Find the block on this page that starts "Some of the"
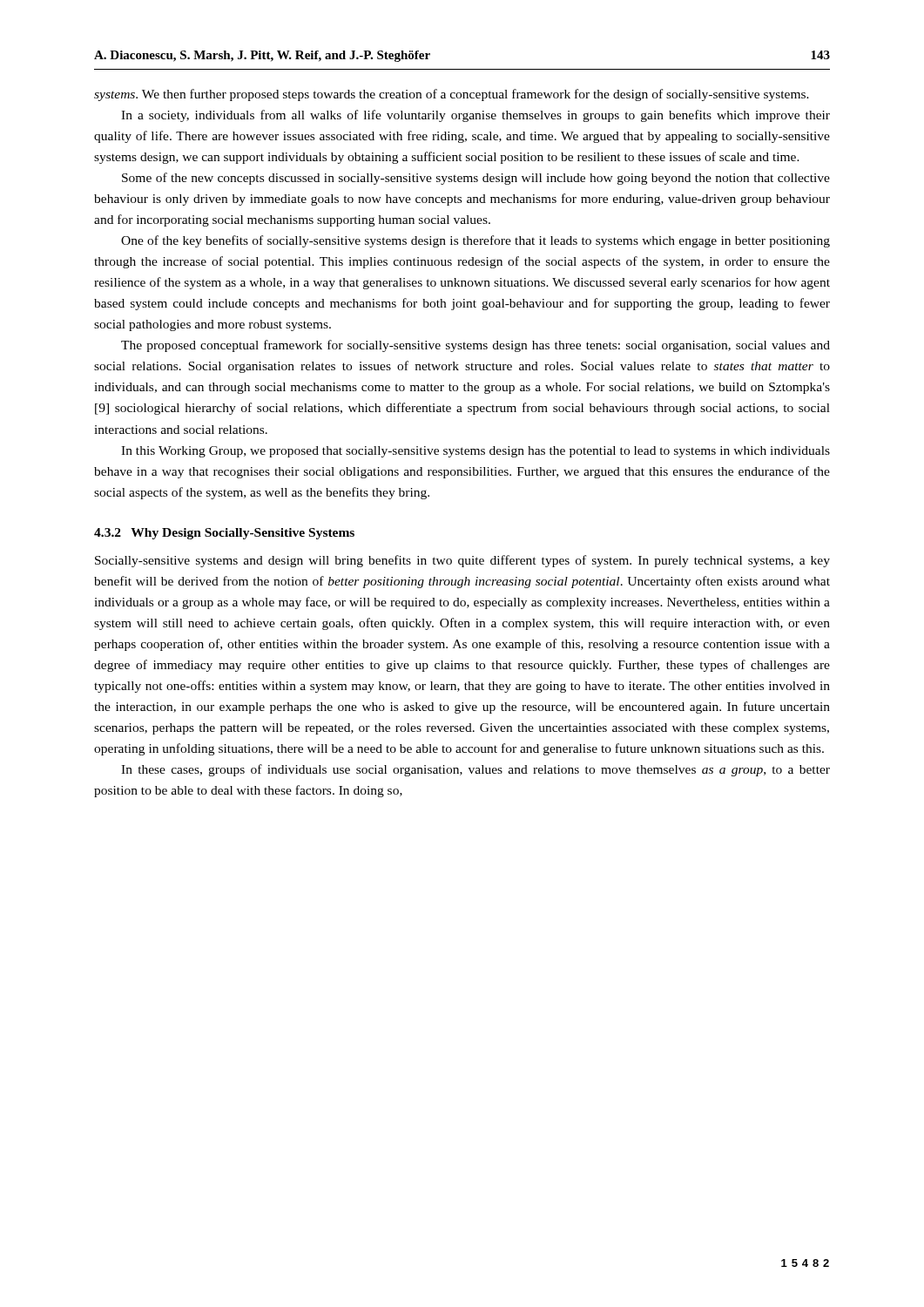 462,199
